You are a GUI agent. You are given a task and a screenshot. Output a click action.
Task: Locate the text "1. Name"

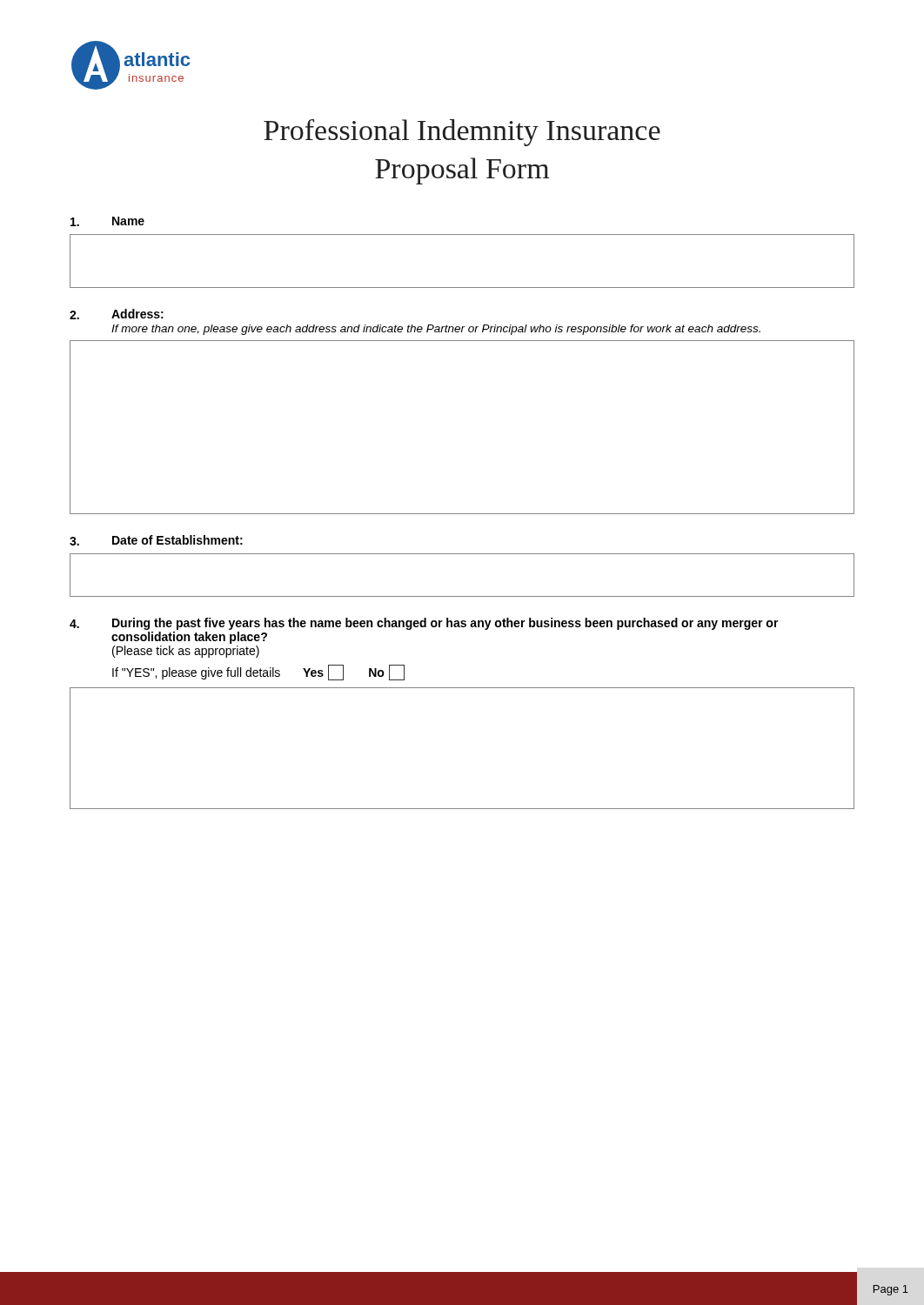pos(133,221)
